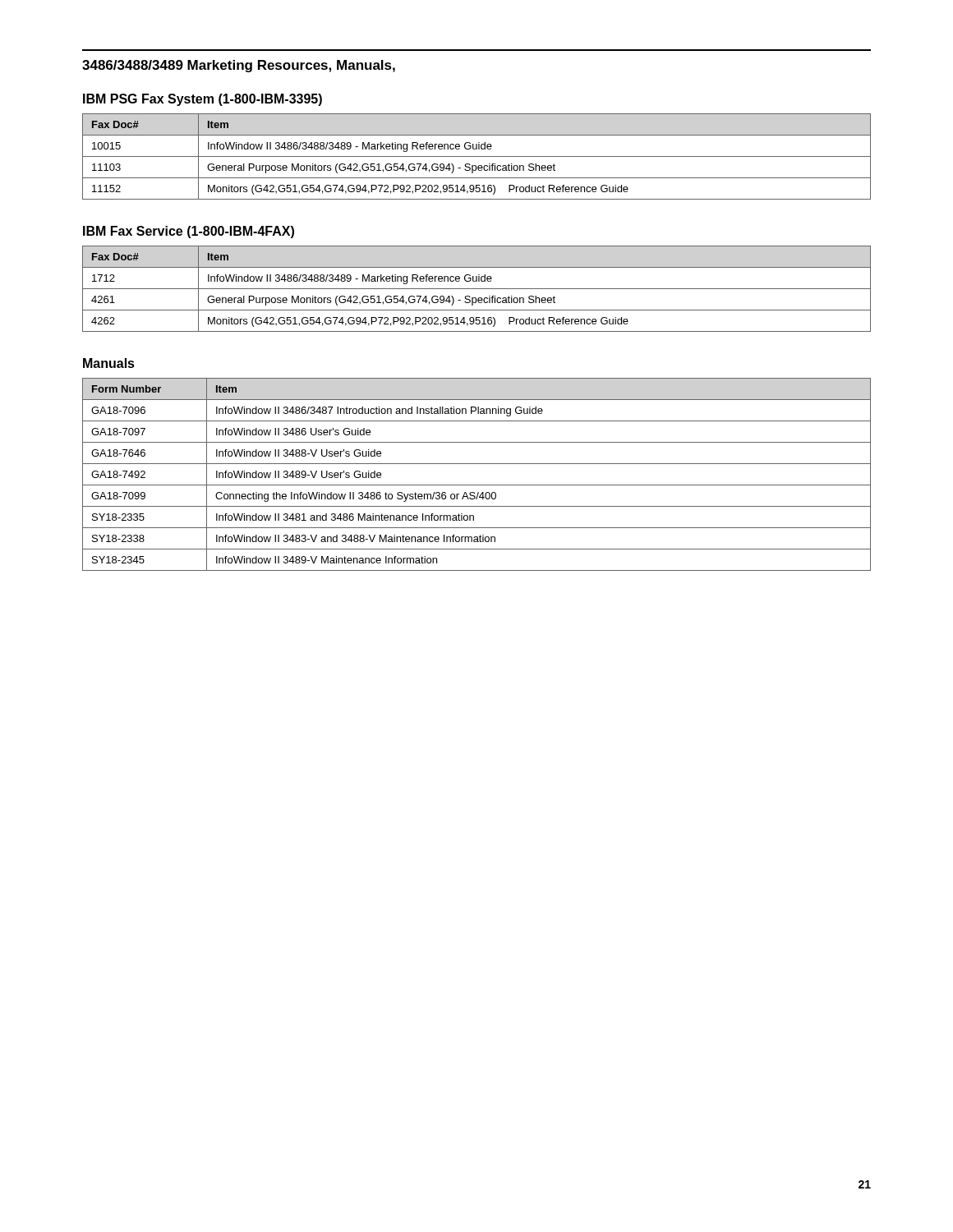This screenshot has height=1232, width=953.
Task: Find the section header with the text "3486/3488/3489 Marketing Resources, Manuals,"
Action: (x=239, y=65)
